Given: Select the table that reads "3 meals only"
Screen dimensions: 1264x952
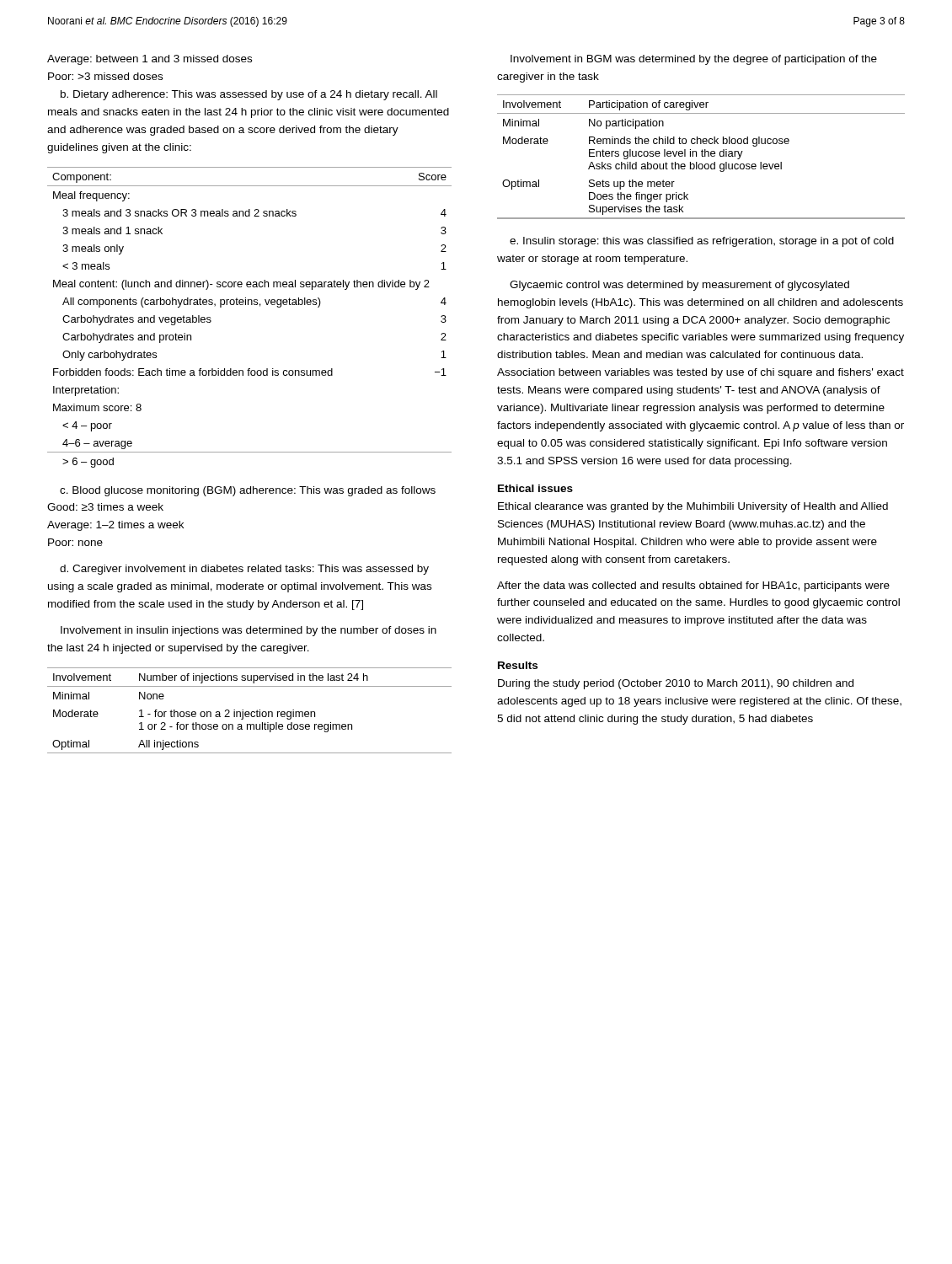Looking at the screenshot, I should [x=249, y=318].
